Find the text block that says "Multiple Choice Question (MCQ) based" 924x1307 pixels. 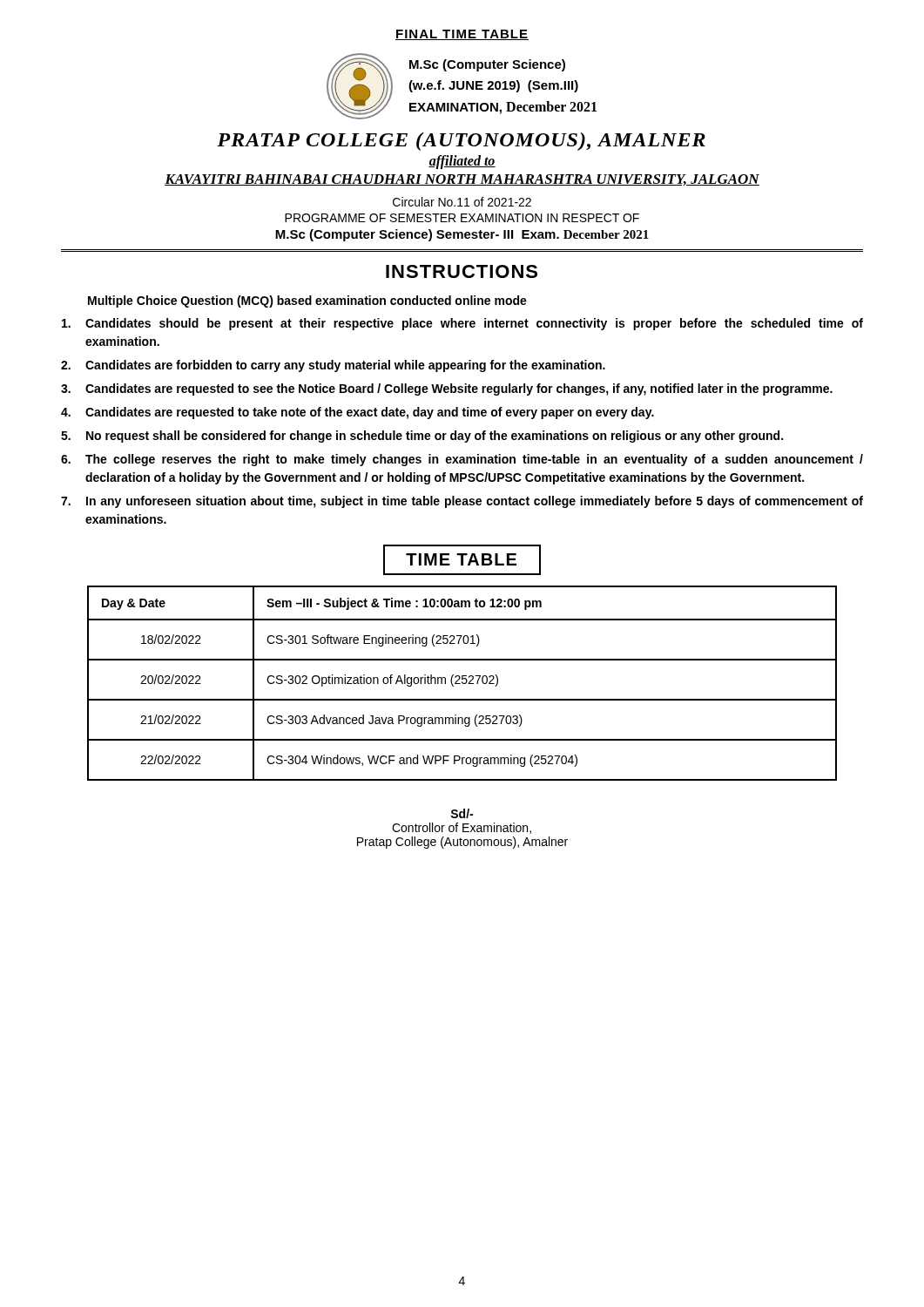pyautogui.click(x=307, y=301)
